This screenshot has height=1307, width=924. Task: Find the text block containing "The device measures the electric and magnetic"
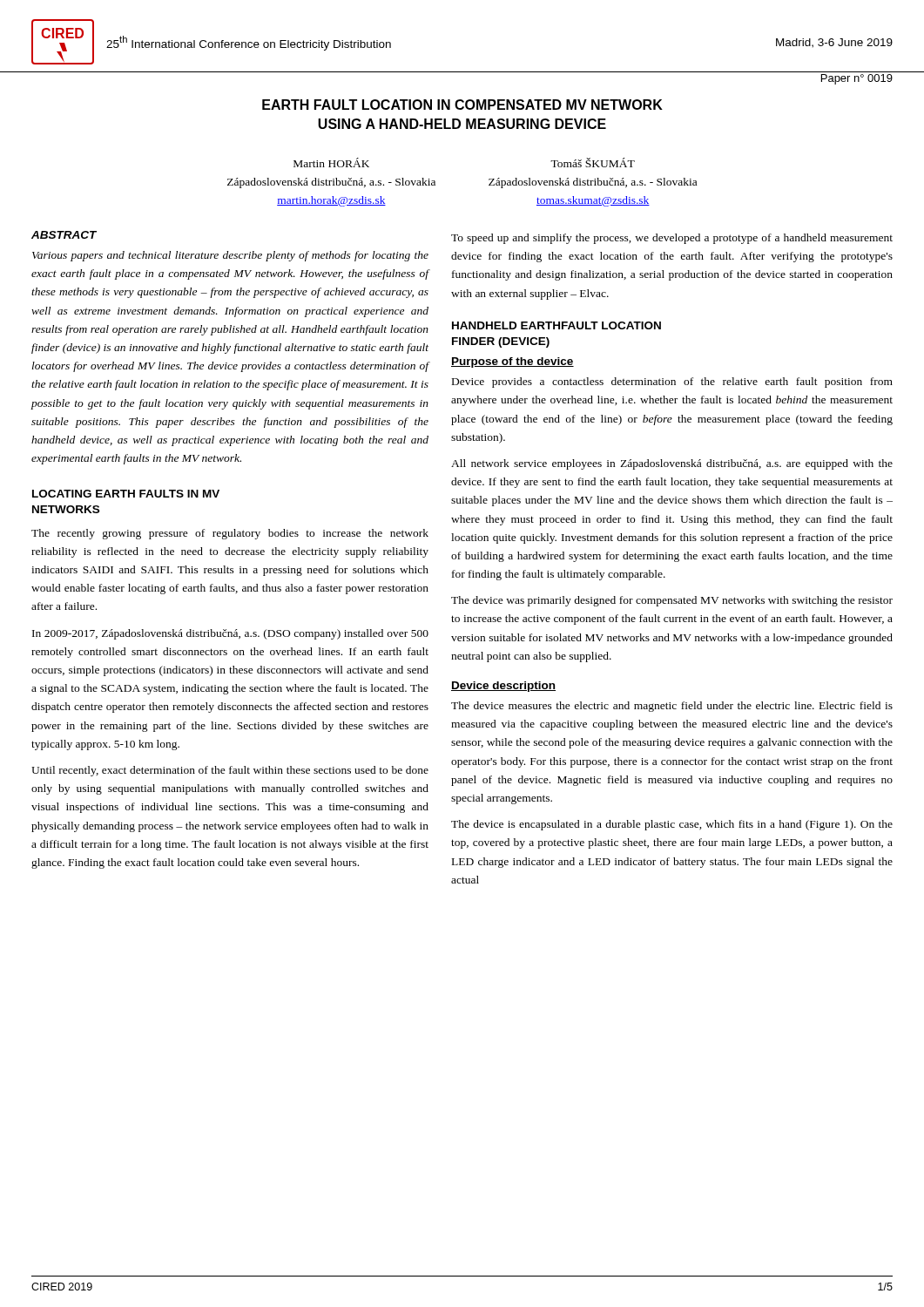[x=672, y=752]
